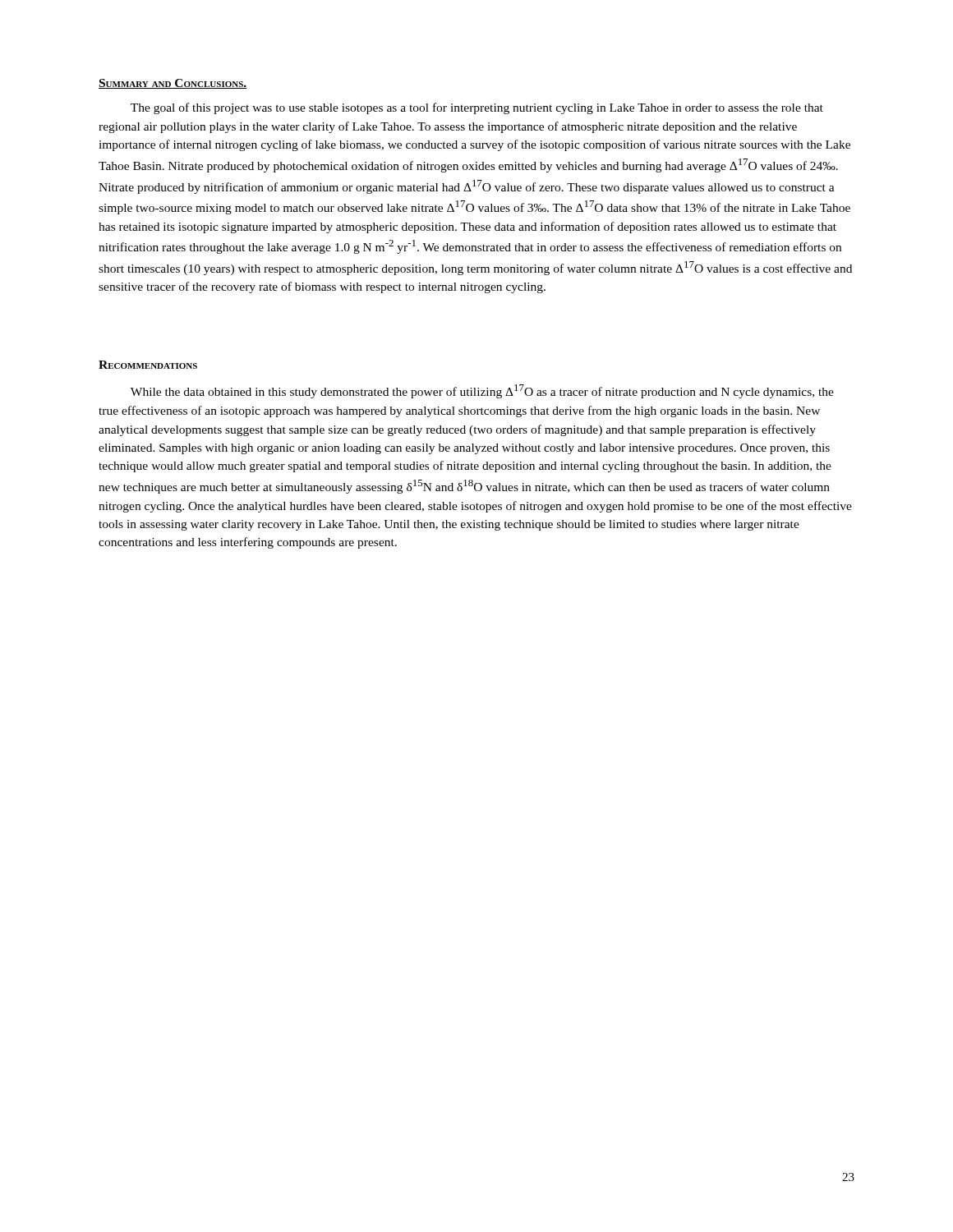953x1232 pixels.
Task: Select the text block containing "The goal of this project was"
Action: coord(475,197)
